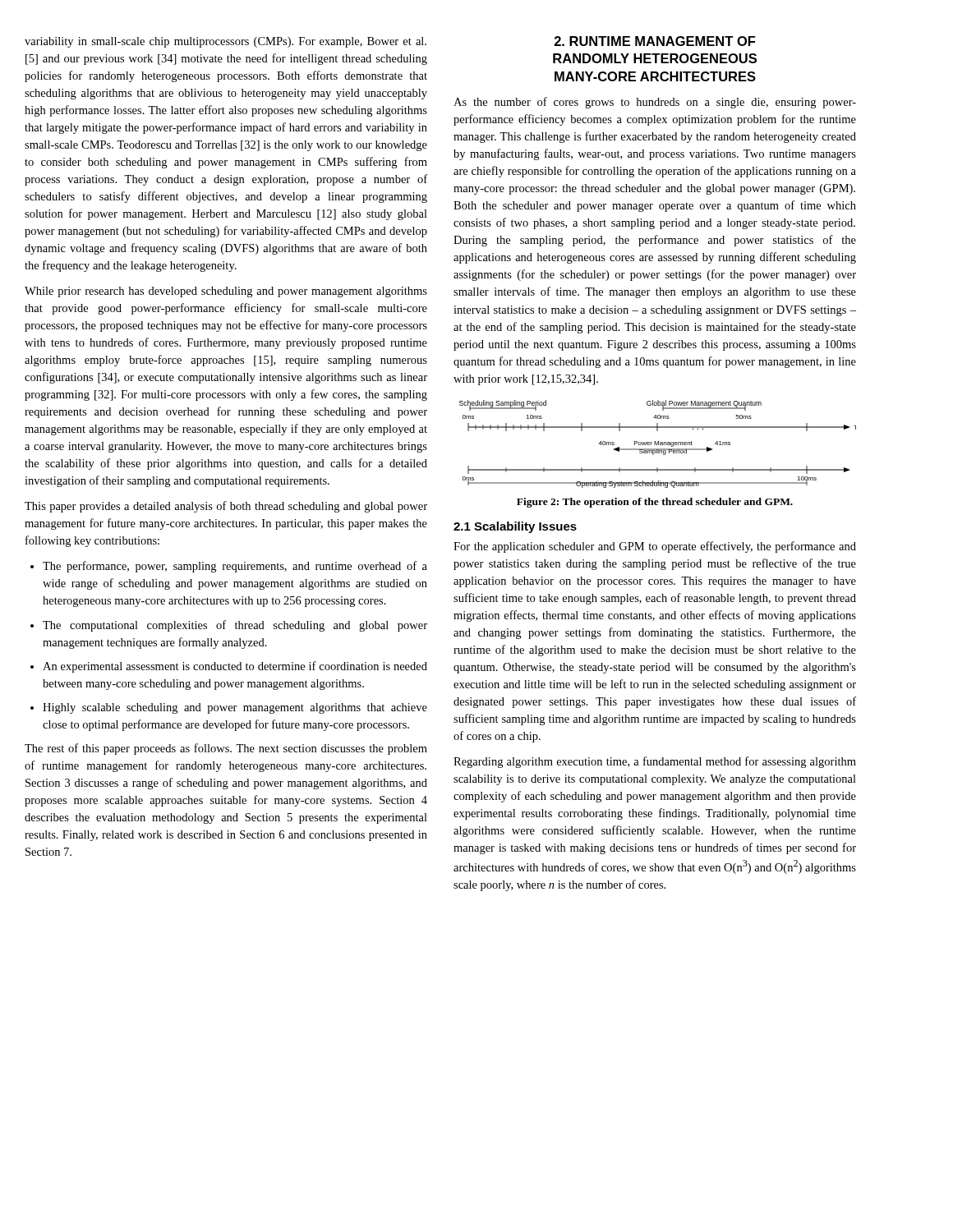
Task: Select the text block that says "While prior research has"
Action: tap(226, 386)
